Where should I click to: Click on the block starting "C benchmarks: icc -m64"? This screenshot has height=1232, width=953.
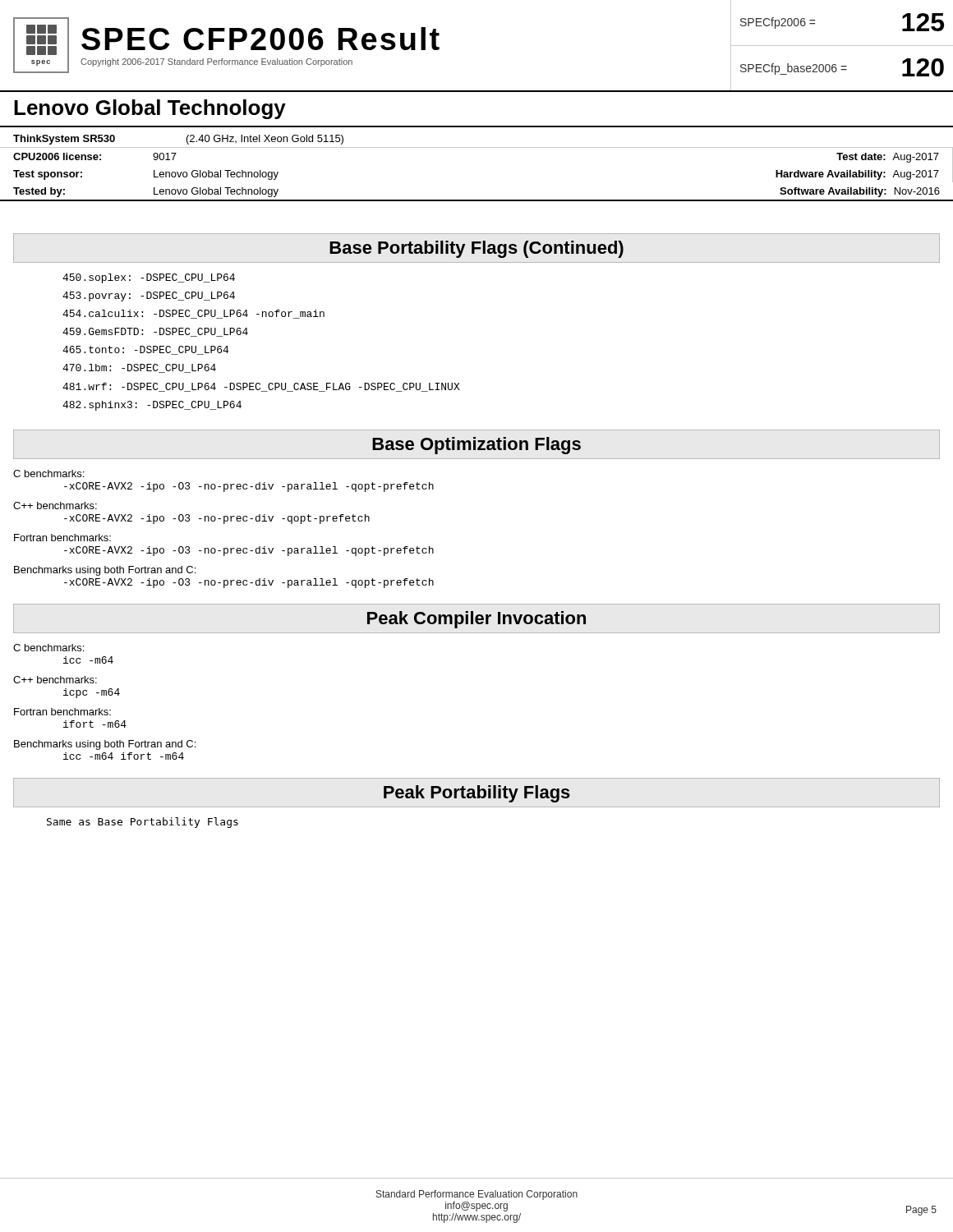pyautogui.click(x=63, y=654)
